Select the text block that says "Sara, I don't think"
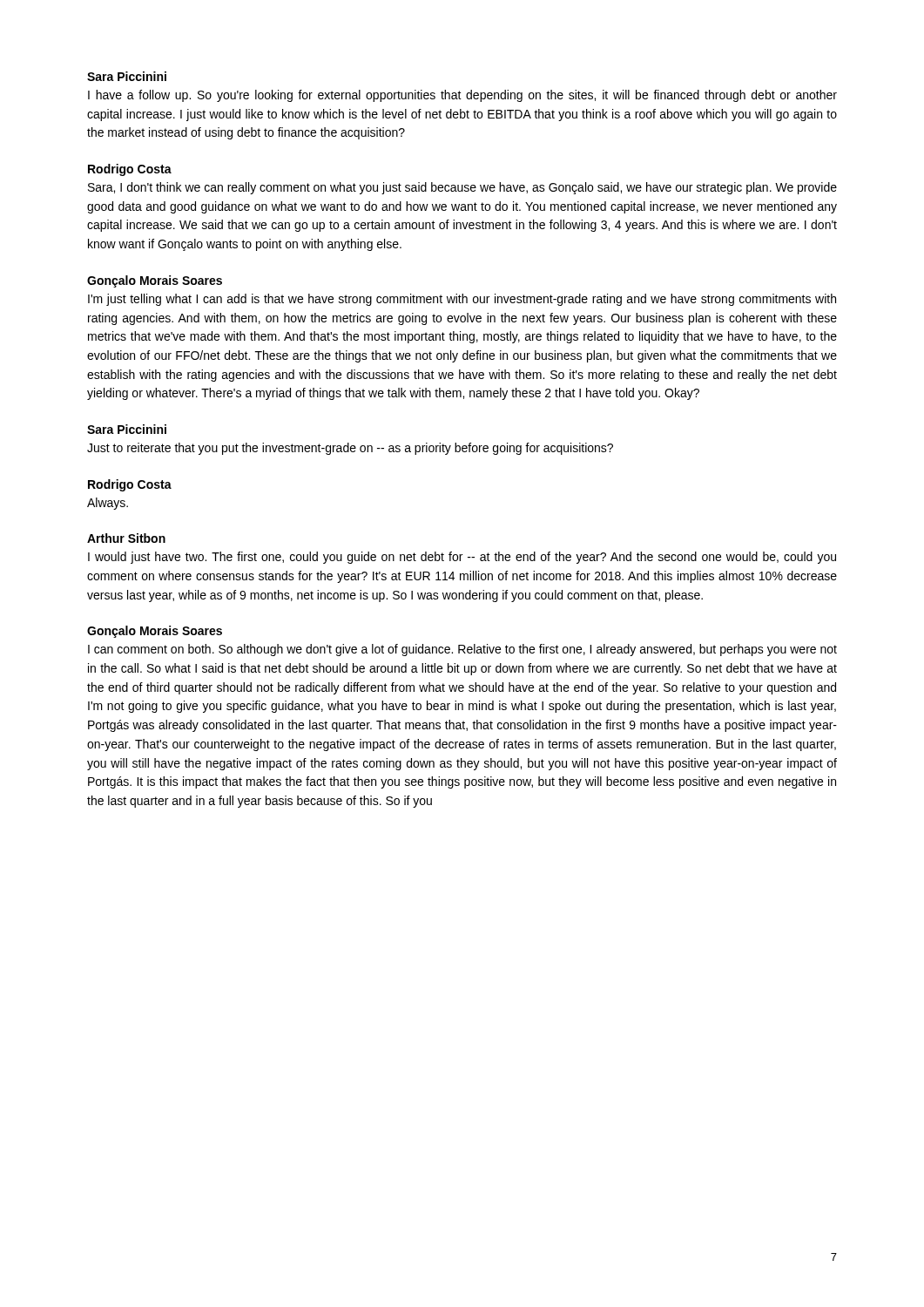 (462, 216)
